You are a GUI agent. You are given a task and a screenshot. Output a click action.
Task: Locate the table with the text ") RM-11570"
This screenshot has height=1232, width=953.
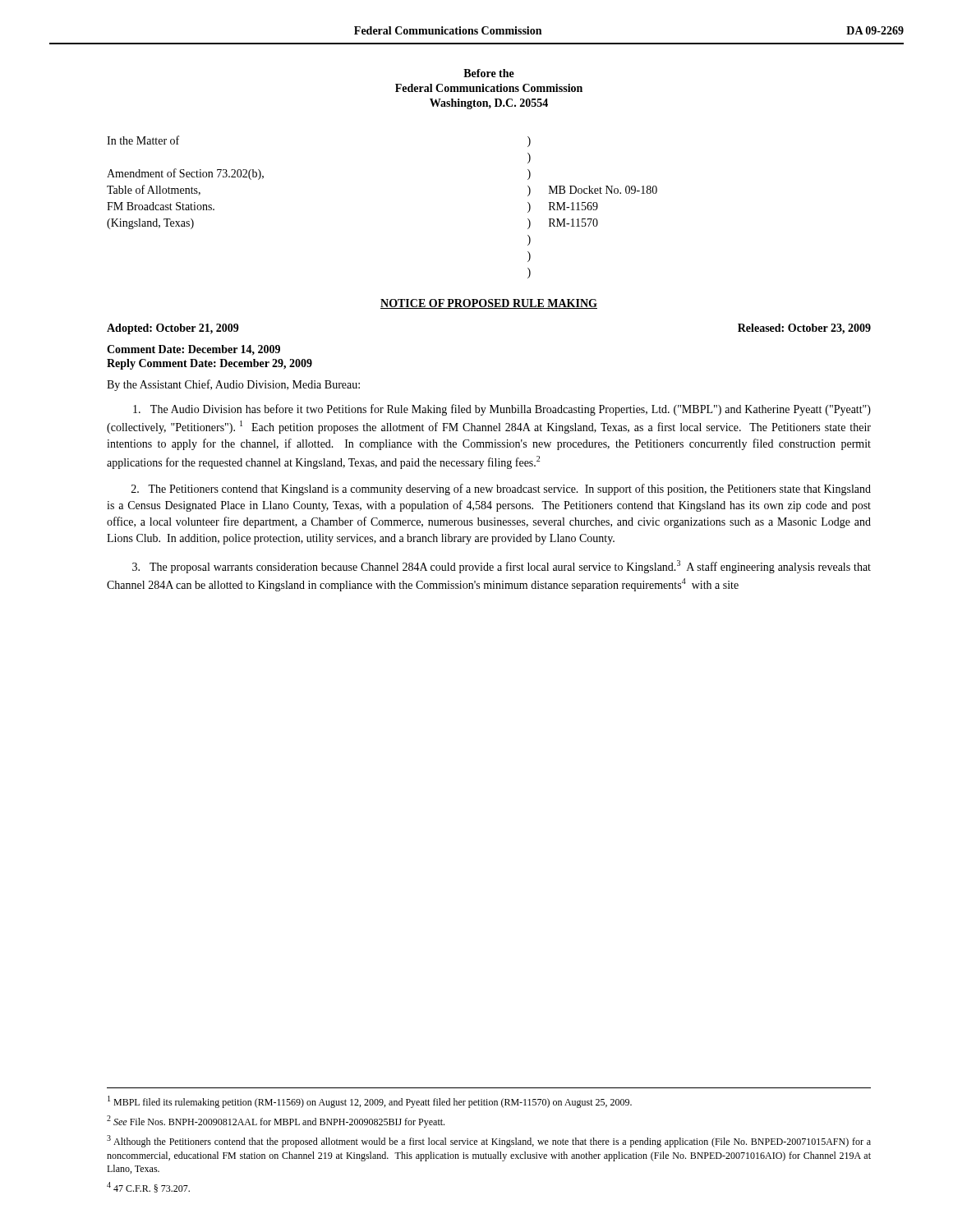(x=489, y=207)
